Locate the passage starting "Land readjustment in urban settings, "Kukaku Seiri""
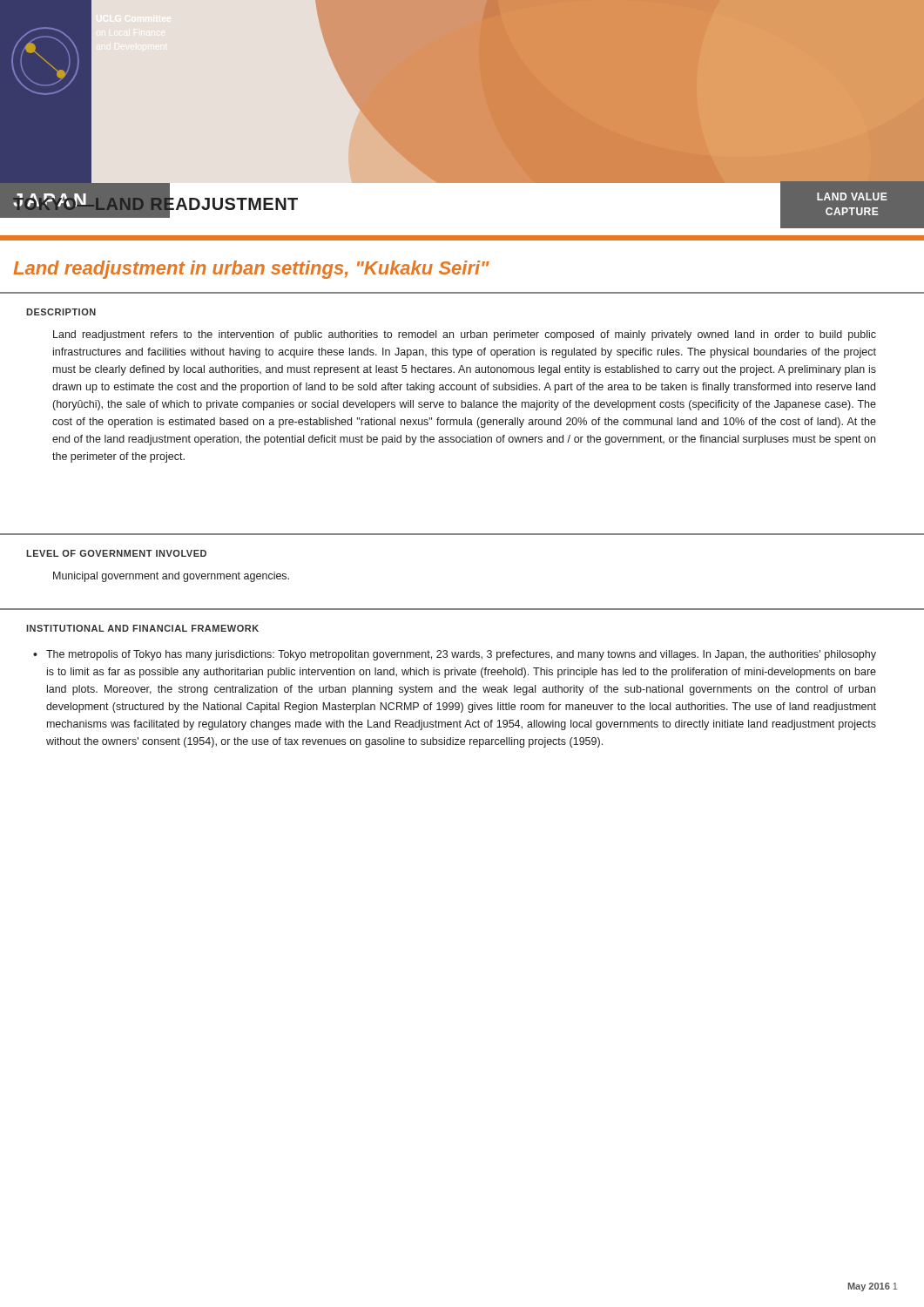The height and width of the screenshot is (1307, 924). click(251, 268)
